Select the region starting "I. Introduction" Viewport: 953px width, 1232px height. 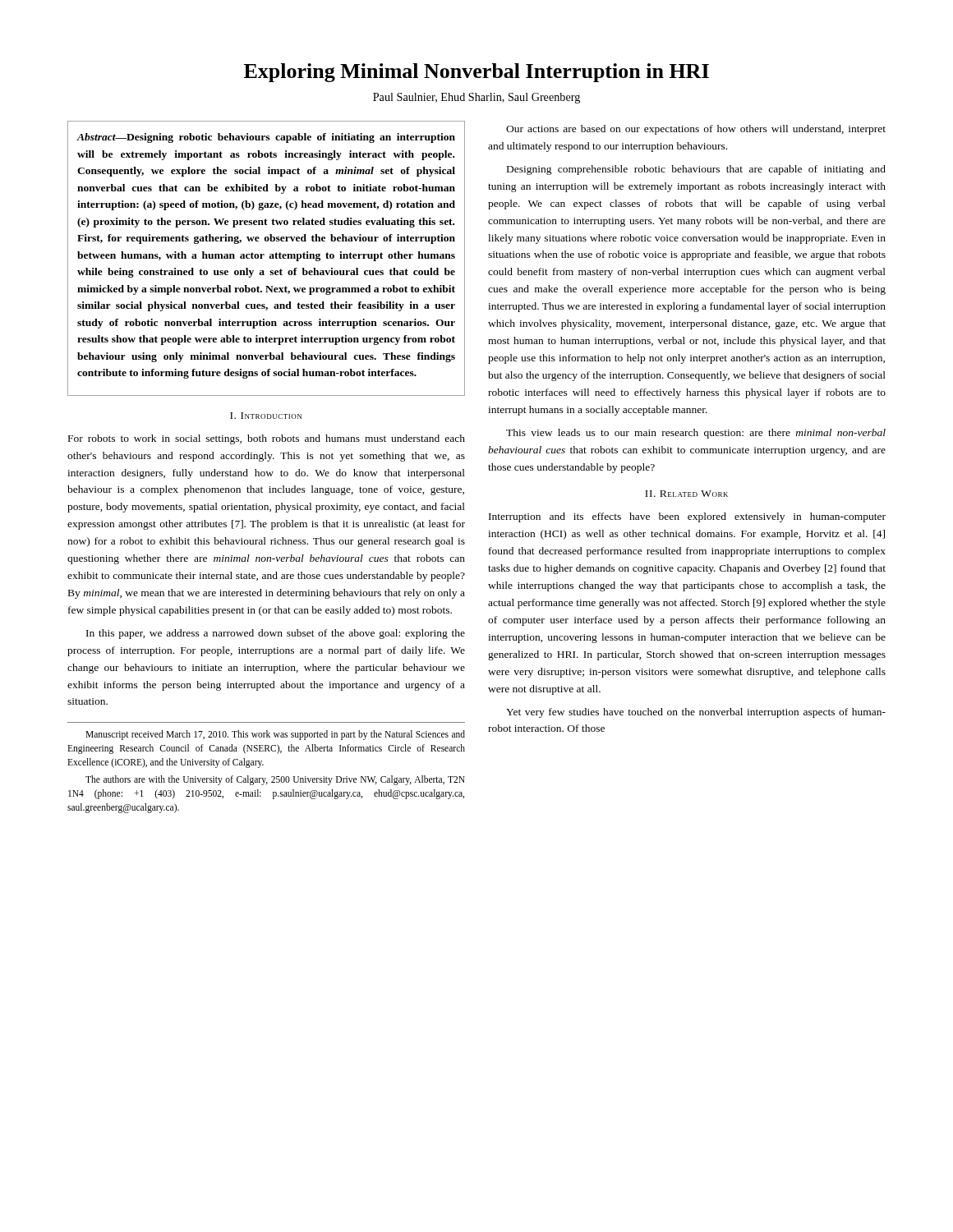[266, 415]
